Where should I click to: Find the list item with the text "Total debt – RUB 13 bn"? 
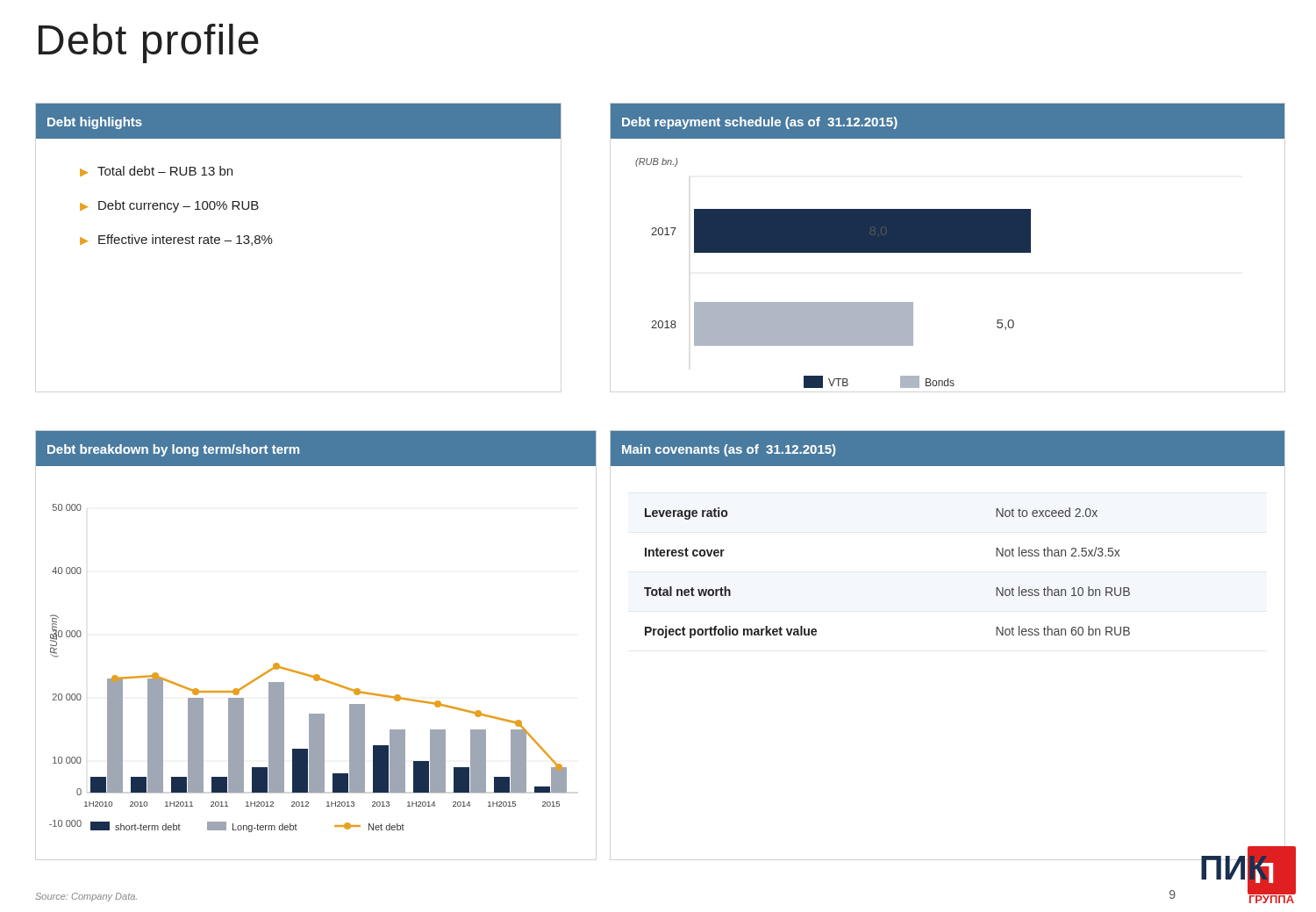pyautogui.click(x=165, y=171)
